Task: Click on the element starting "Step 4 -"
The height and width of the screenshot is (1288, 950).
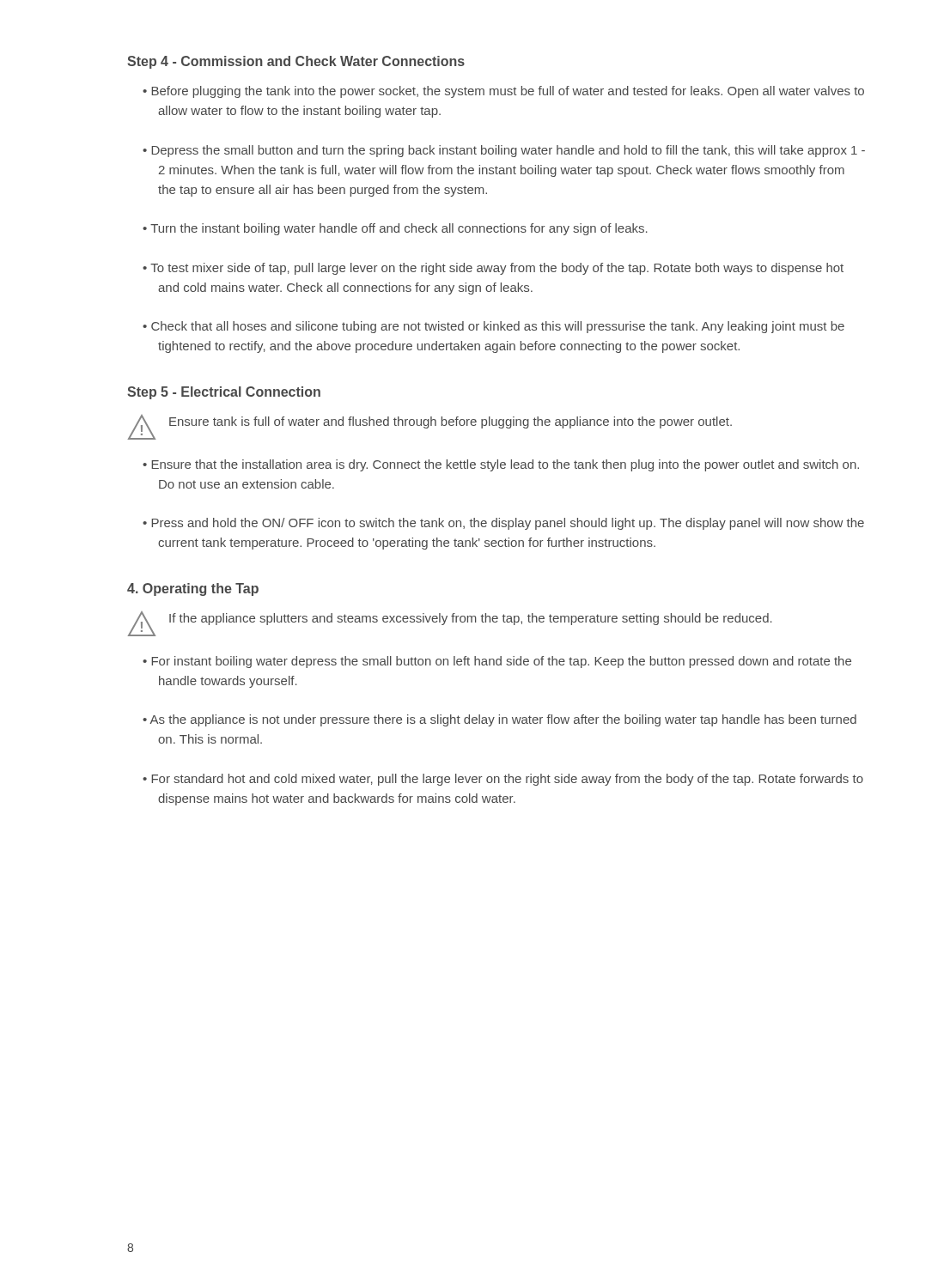Action: (x=296, y=61)
